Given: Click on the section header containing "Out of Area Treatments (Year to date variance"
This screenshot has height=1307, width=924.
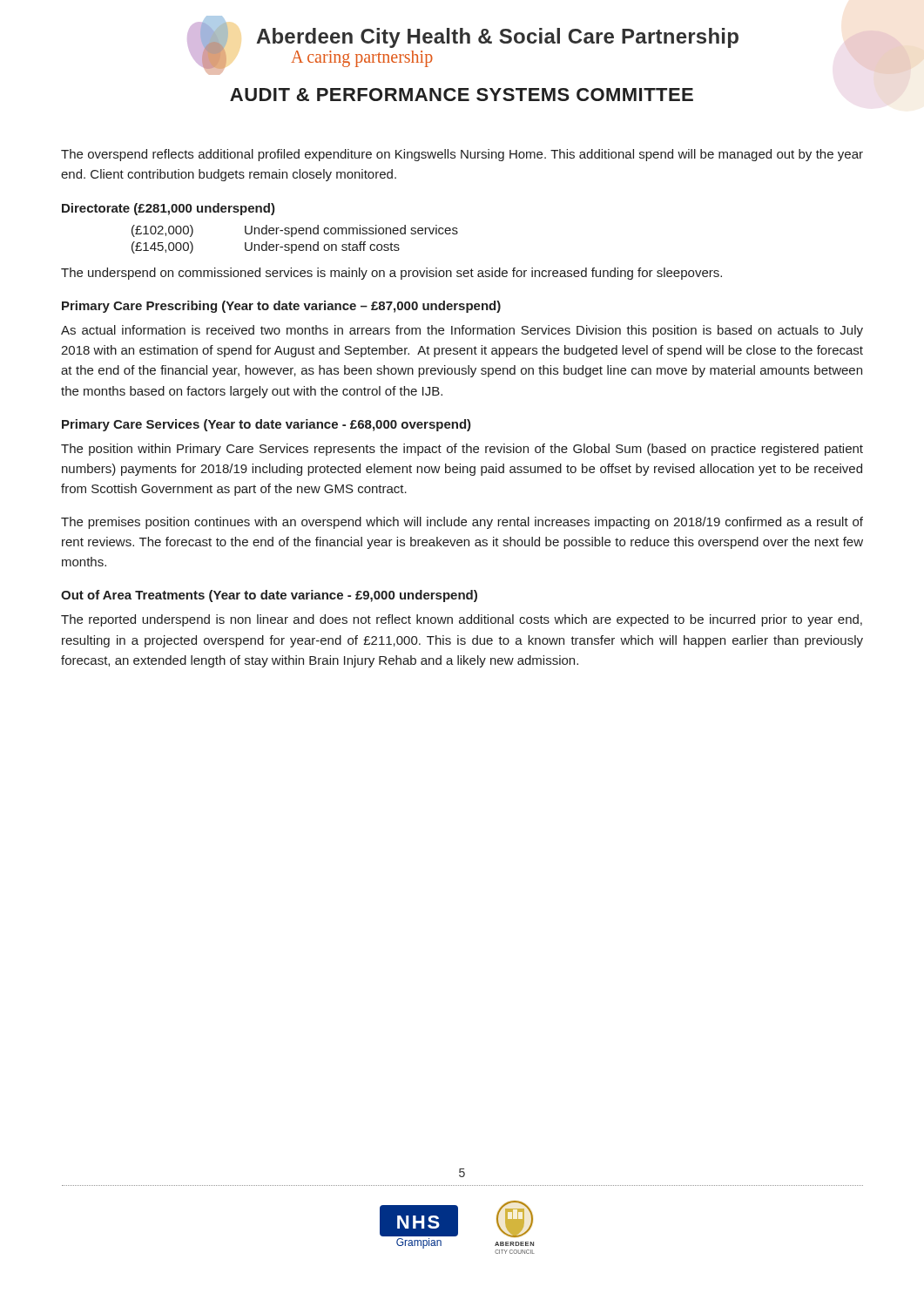Looking at the screenshot, I should click(269, 595).
